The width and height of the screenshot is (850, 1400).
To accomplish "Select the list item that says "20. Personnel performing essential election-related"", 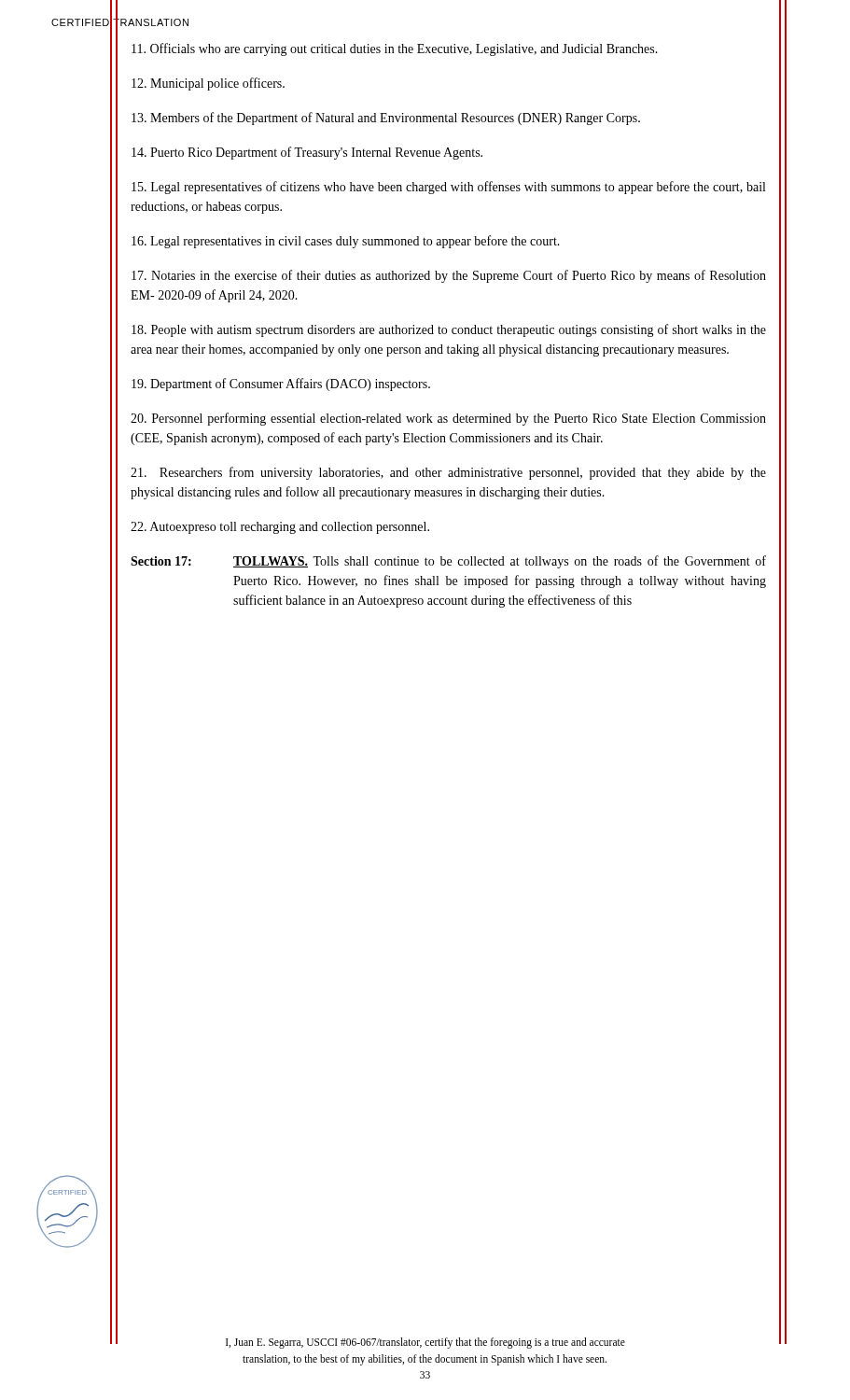I will coord(448,428).
